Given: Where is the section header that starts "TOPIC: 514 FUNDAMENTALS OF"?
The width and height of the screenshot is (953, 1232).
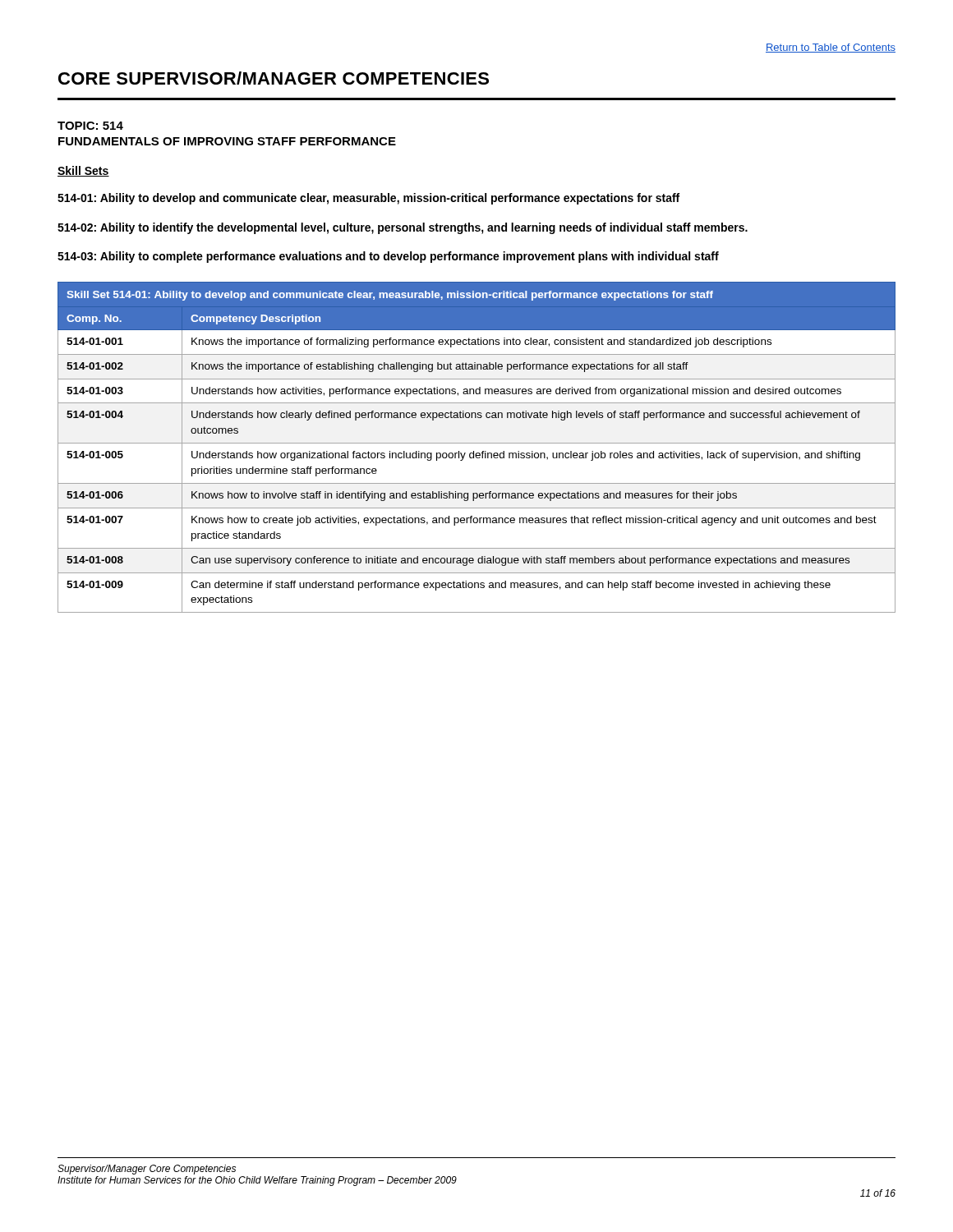Looking at the screenshot, I should 90,126.
